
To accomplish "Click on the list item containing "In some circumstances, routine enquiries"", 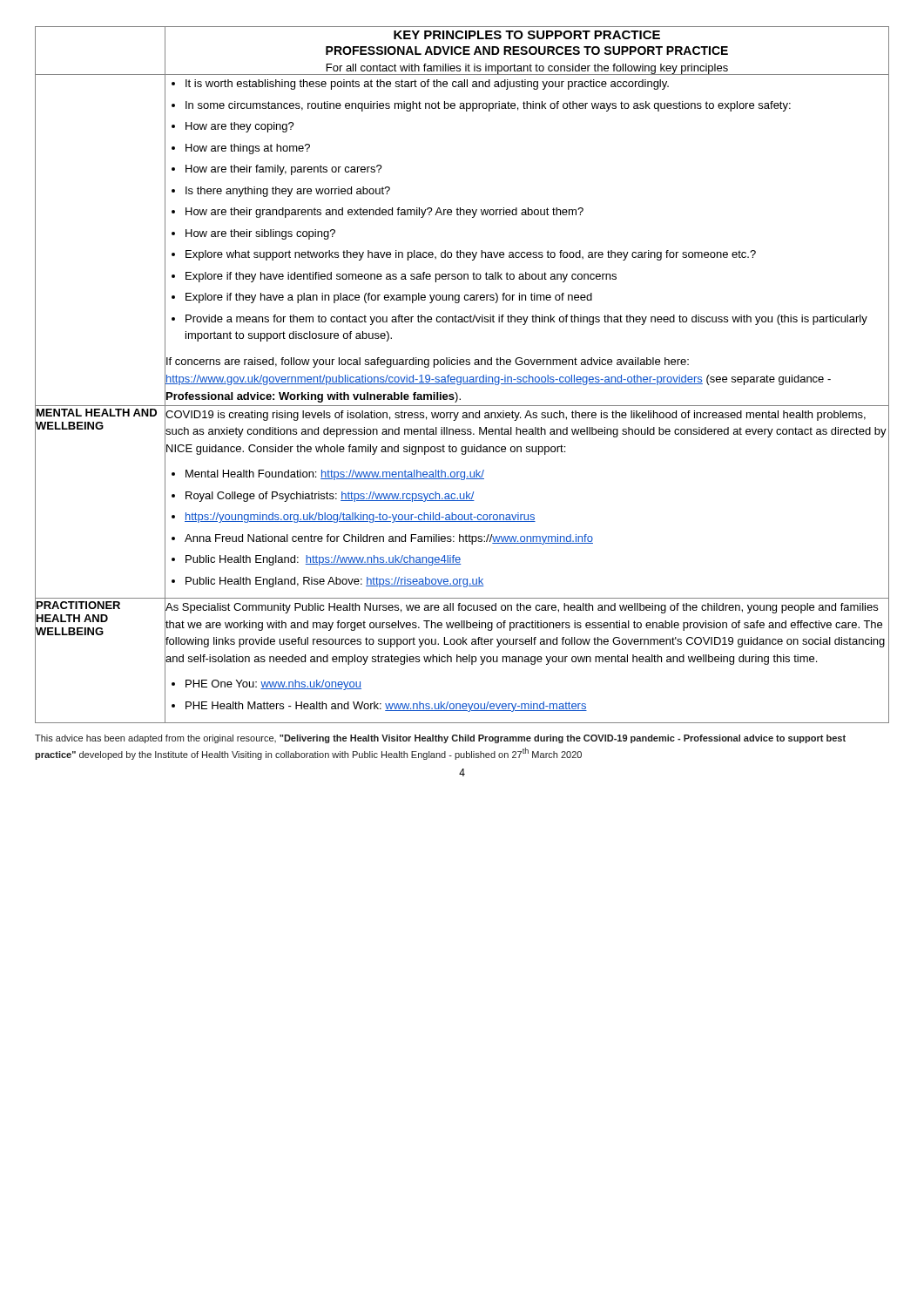I will [488, 105].
